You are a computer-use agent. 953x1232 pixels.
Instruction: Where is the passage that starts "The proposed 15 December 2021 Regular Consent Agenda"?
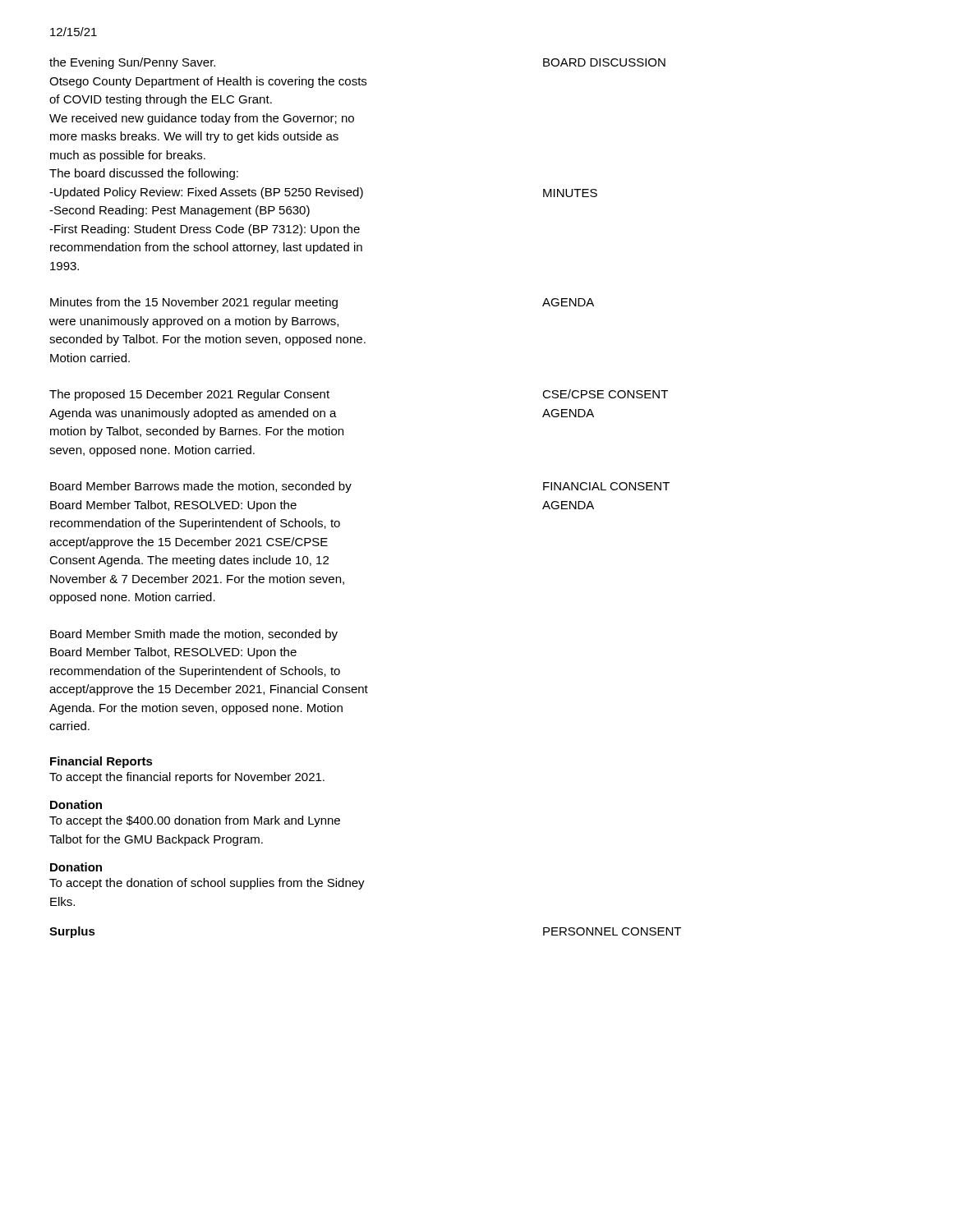197,422
